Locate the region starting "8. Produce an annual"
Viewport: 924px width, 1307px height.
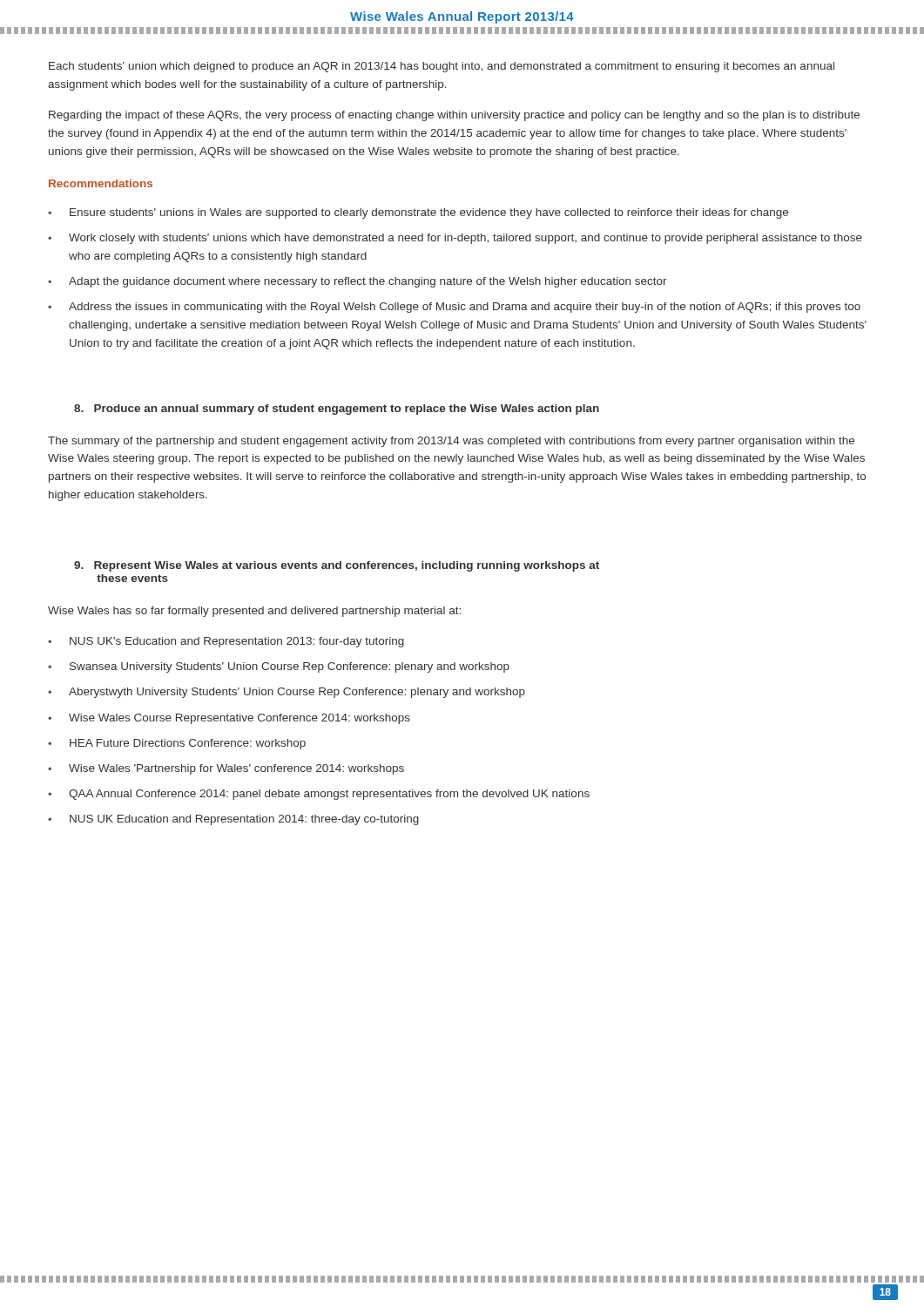pos(337,408)
